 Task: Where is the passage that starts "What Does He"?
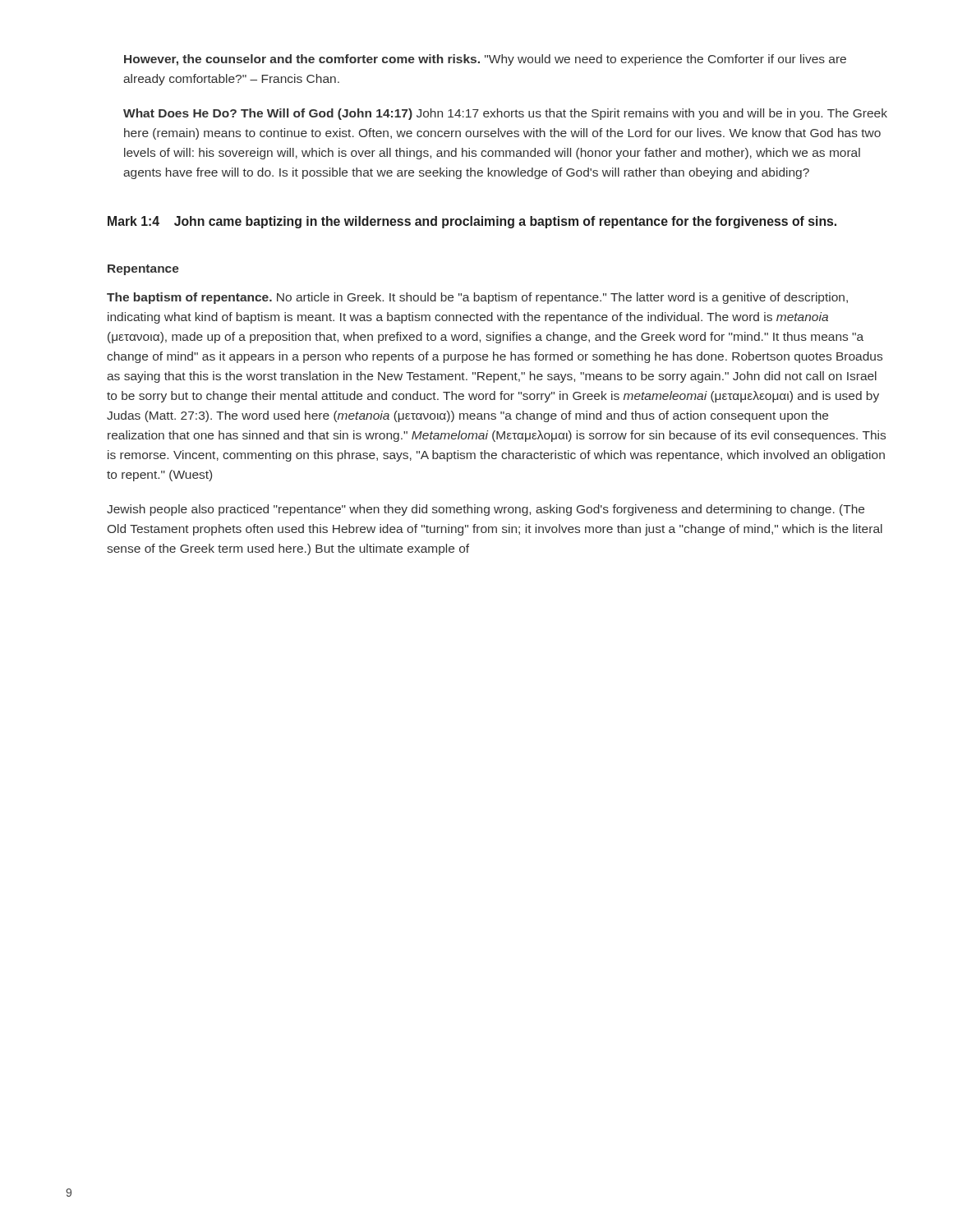pos(505,143)
